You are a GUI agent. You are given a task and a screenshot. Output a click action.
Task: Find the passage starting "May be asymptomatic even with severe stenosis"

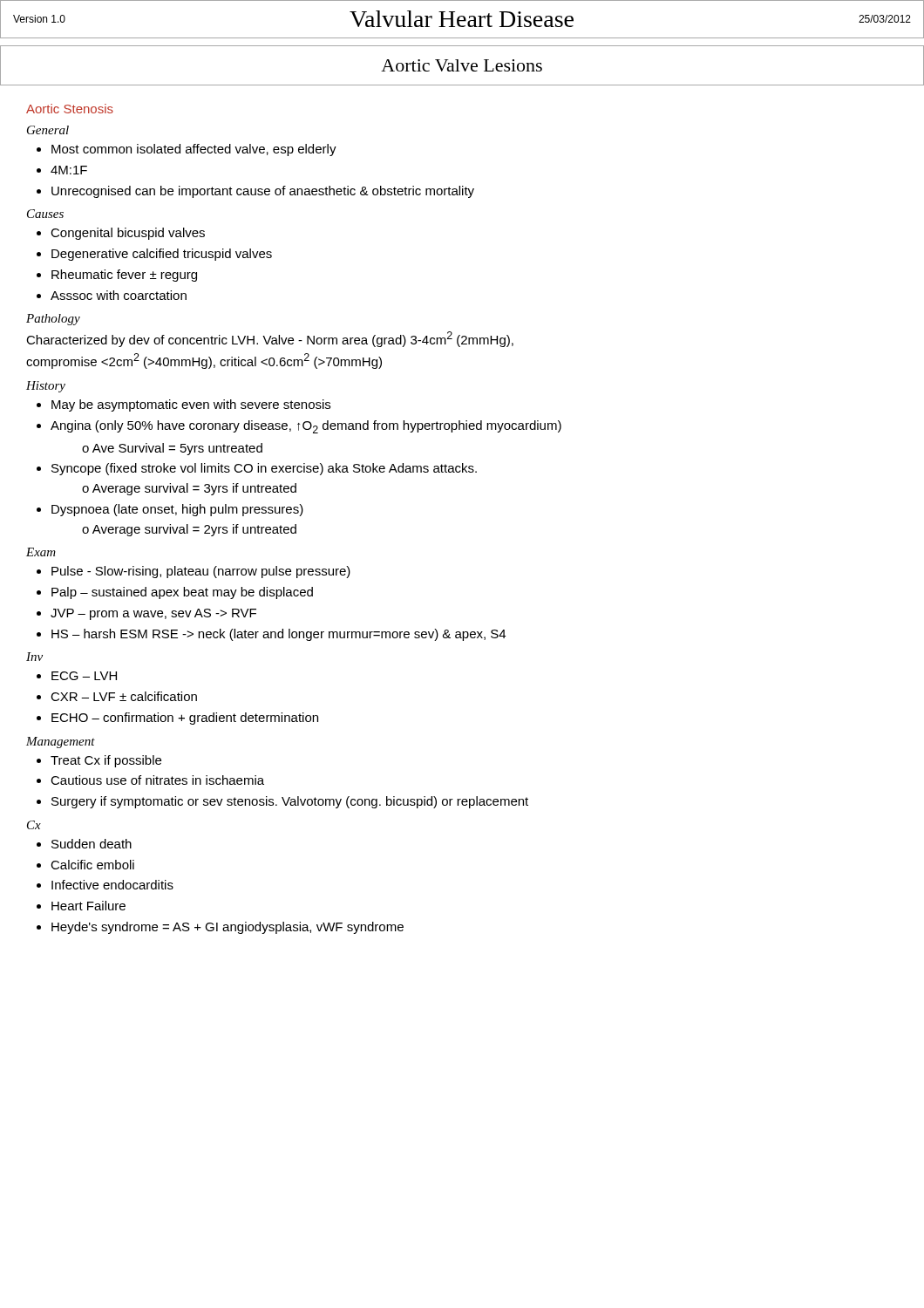(x=191, y=404)
